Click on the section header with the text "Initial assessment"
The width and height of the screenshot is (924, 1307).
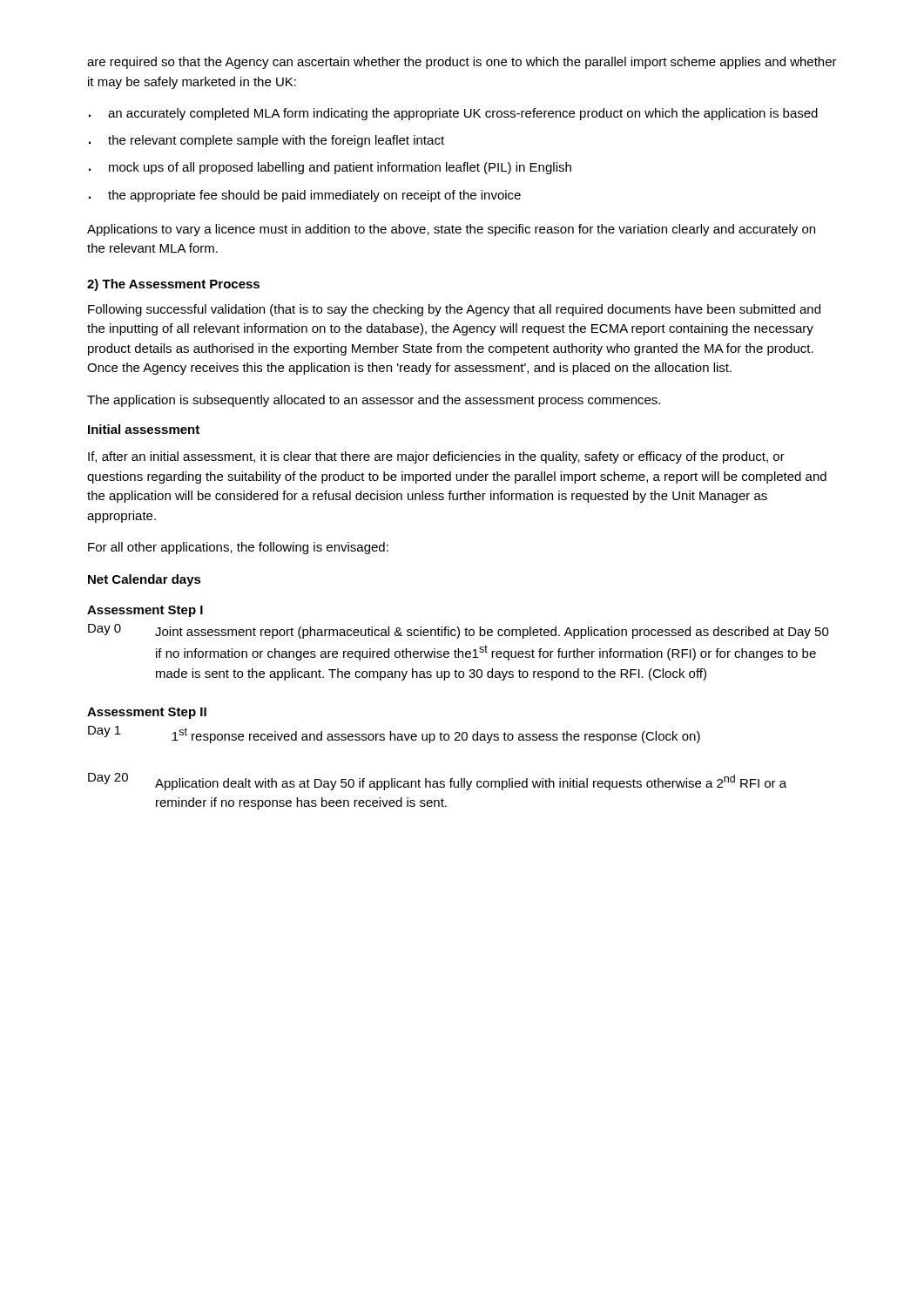[x=143, y=429]
